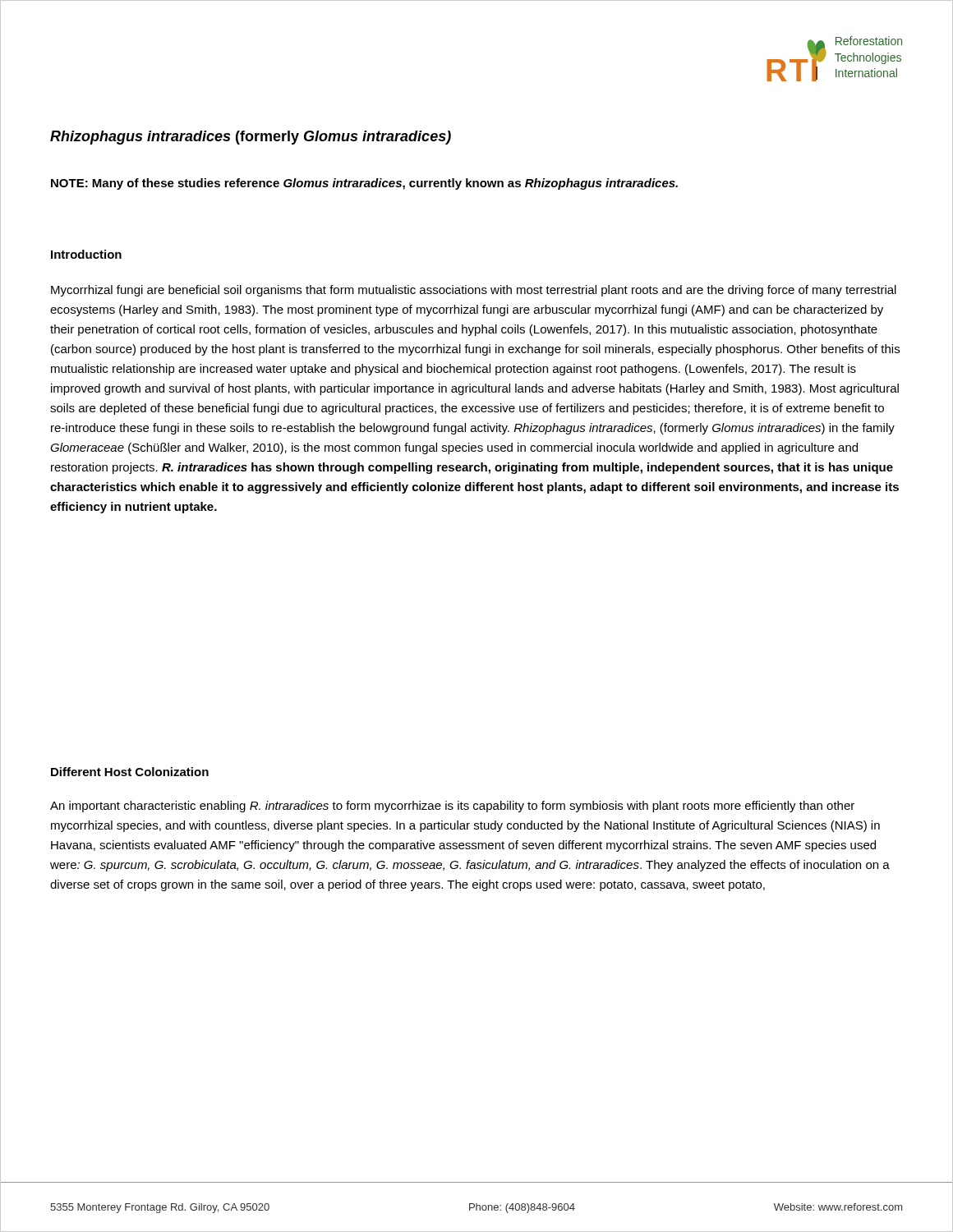Select the logo
This screenshot has width=953, height=1232.
tap(832, 67)
